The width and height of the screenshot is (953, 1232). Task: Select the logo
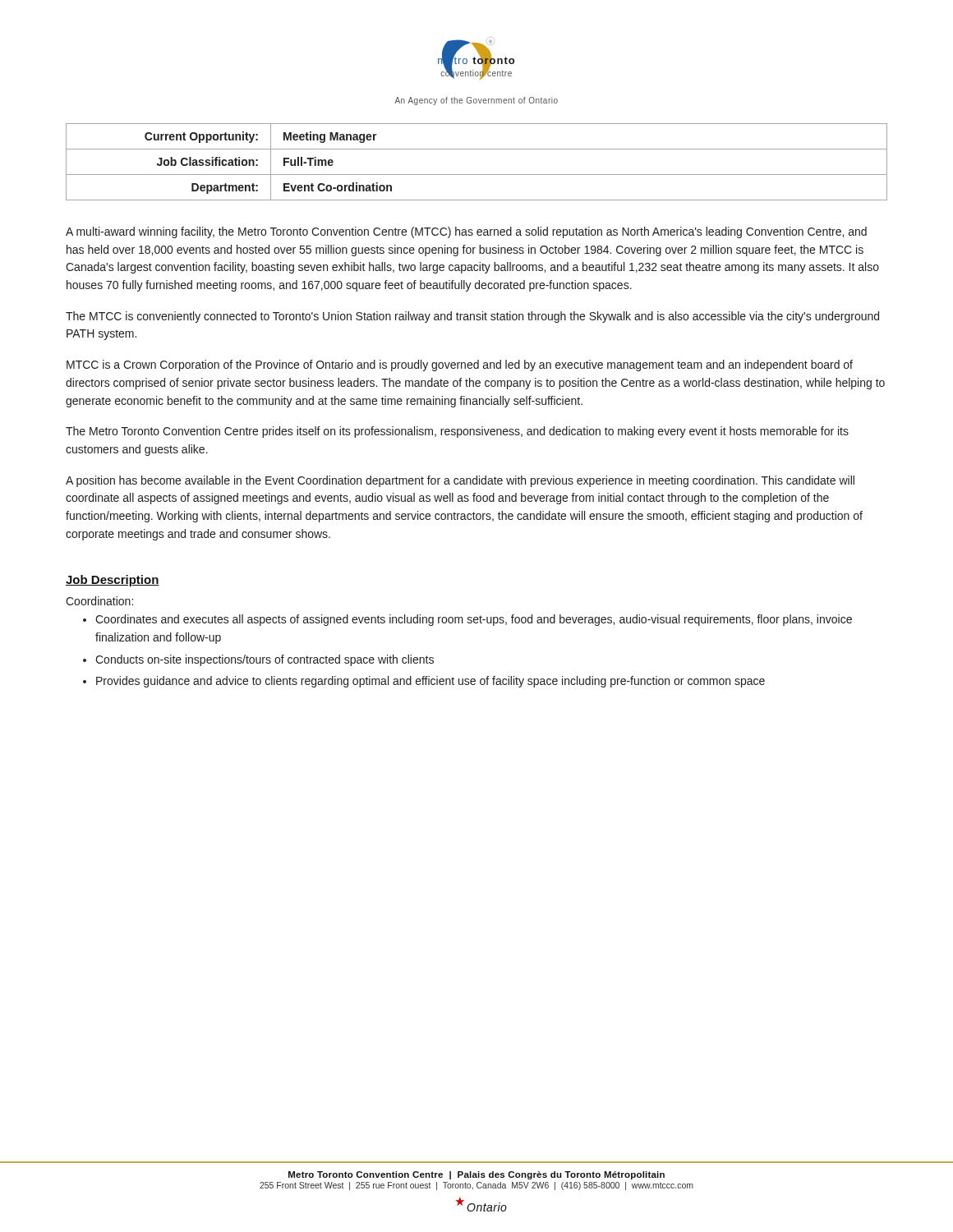coord(476,47)
